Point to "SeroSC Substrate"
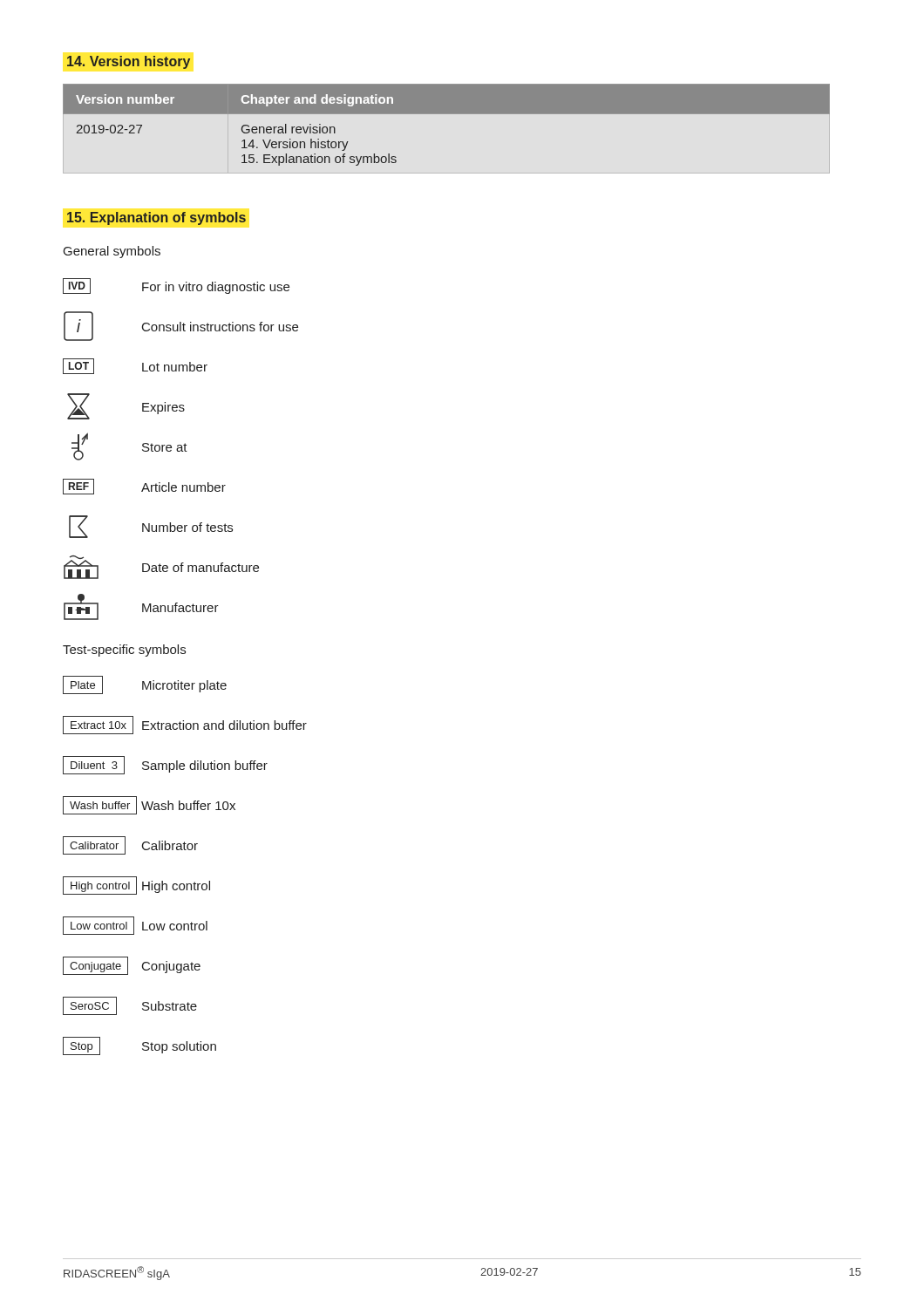The width and height of the screenshot is (924, 1308). 89,1005
